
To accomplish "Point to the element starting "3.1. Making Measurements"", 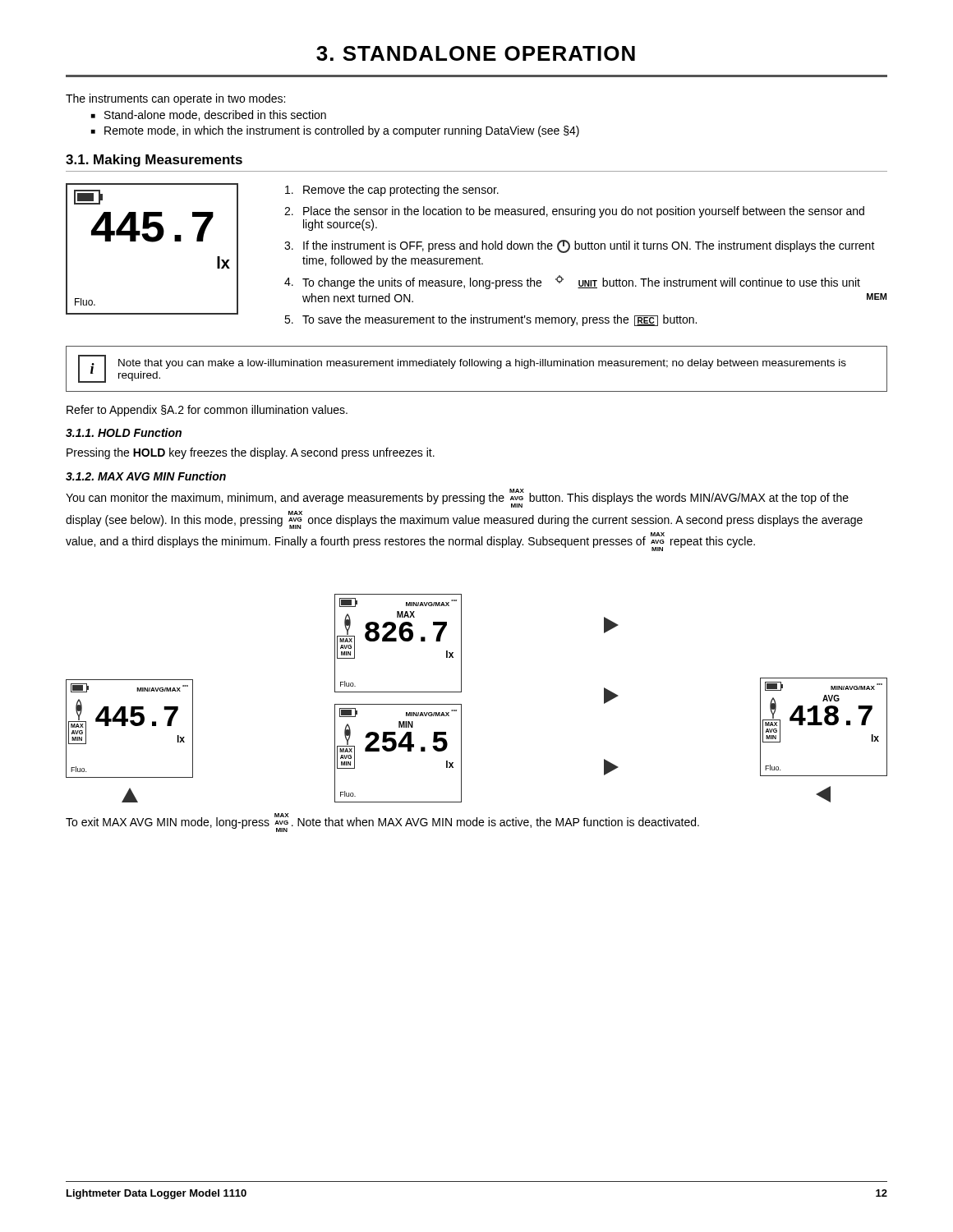I will 154,160.
